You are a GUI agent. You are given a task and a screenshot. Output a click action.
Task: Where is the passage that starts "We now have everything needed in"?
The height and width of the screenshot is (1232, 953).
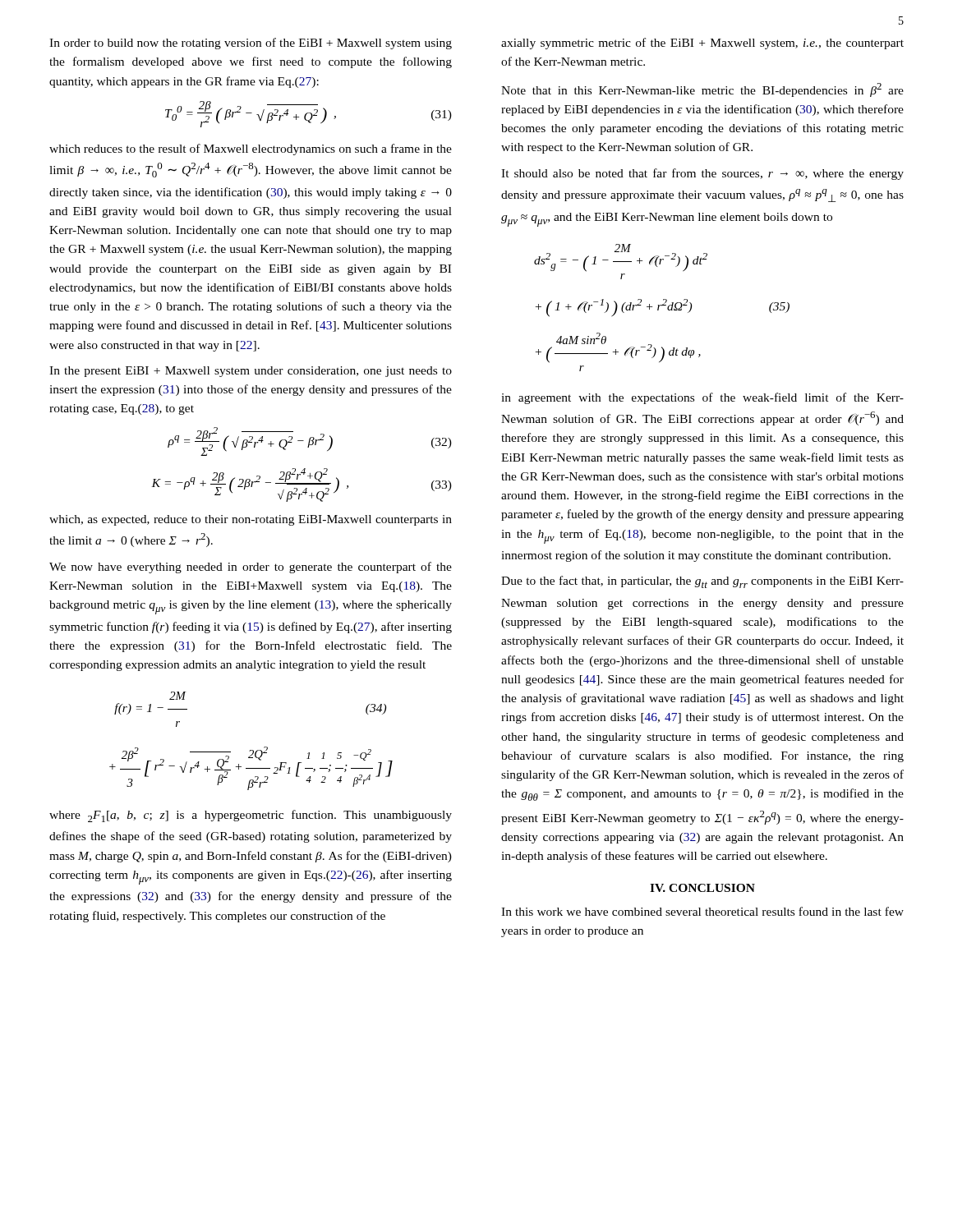click(x=251, y=615)
